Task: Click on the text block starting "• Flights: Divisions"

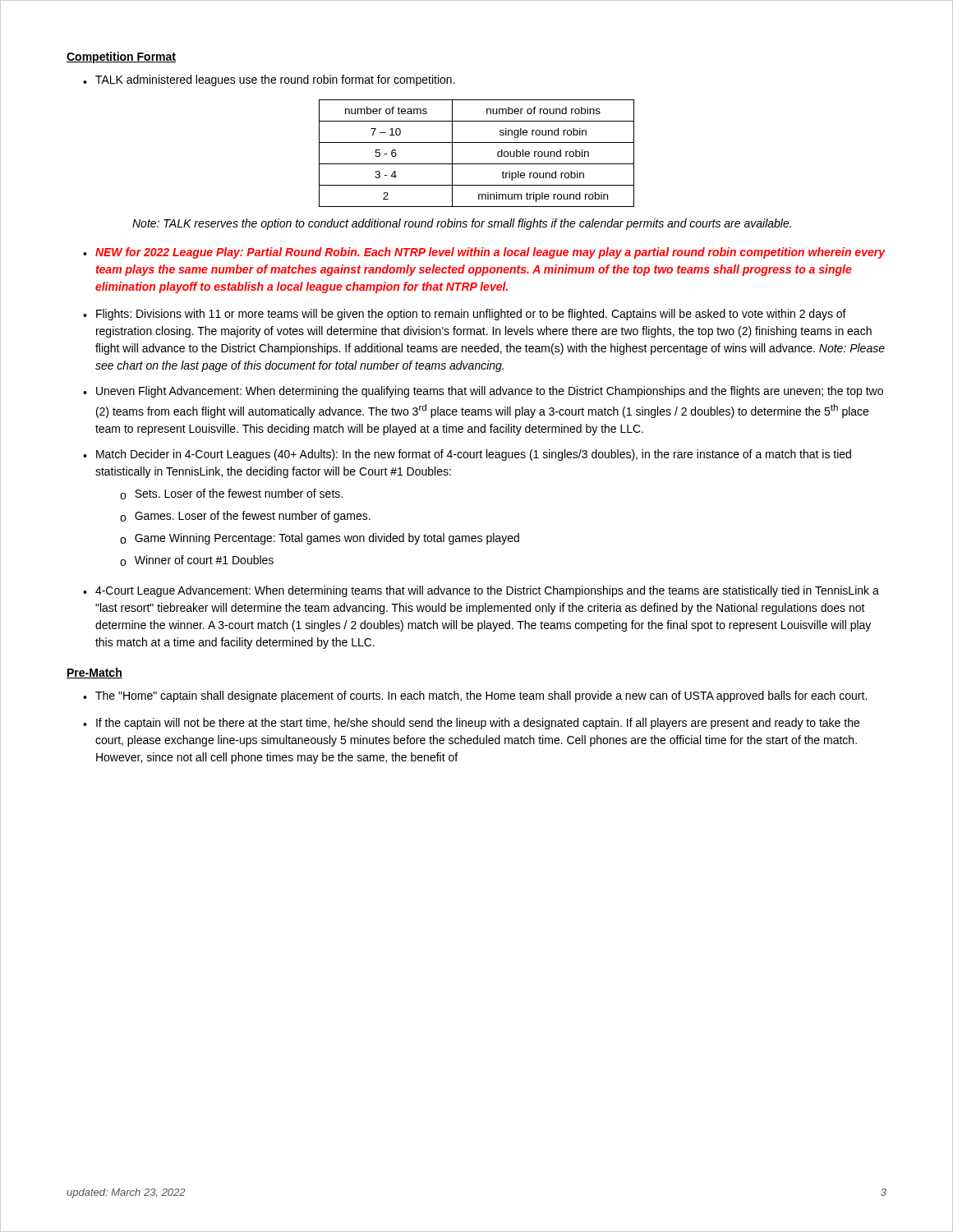Action: [485, 340]
